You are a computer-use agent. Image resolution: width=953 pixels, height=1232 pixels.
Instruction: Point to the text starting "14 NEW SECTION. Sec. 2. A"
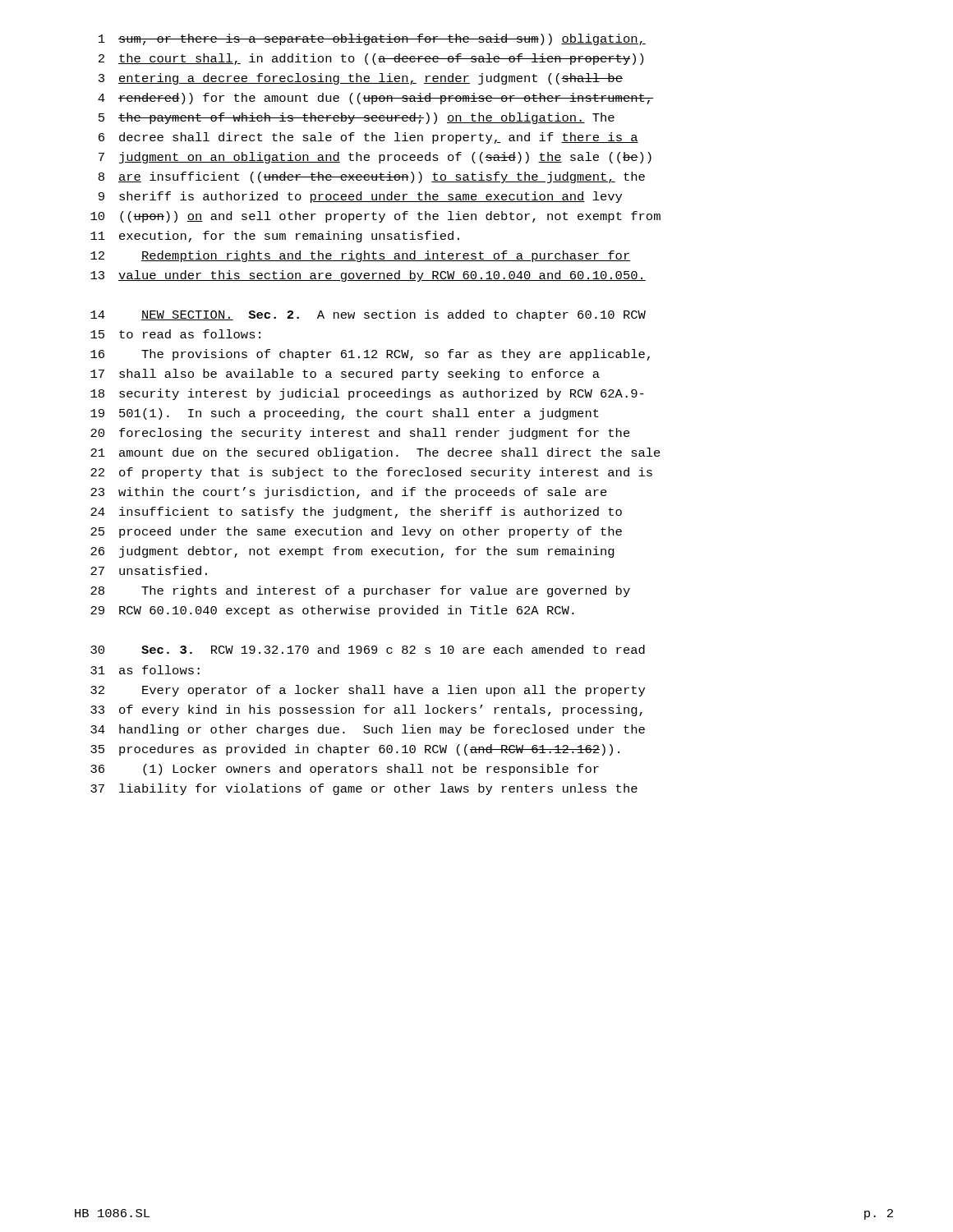click(x=484, y=325)
